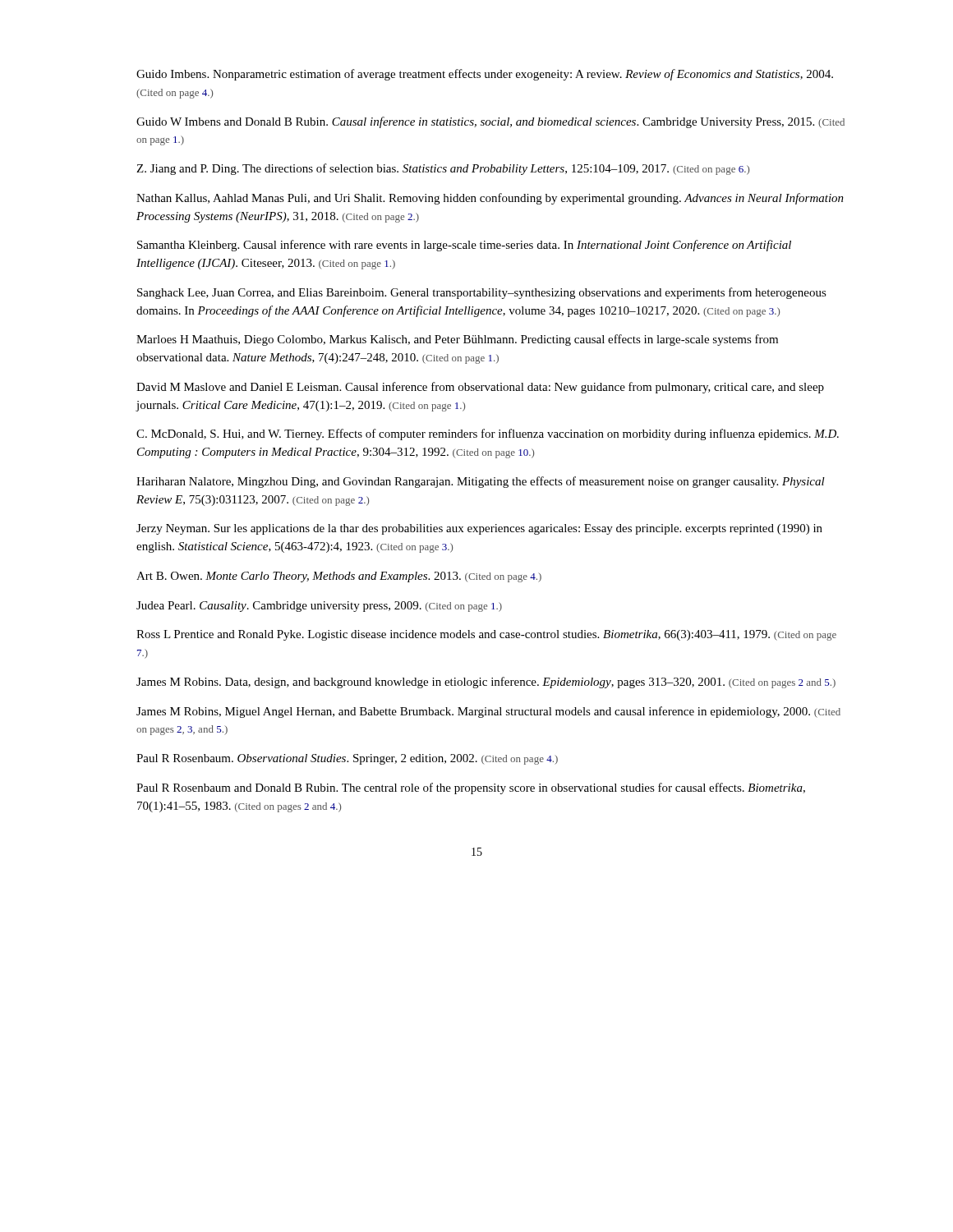Screen dimensions: 1232x953
Task: Click the passage that begins "Paul R Rosenbaum. Observational"
Action: point(332,759)
